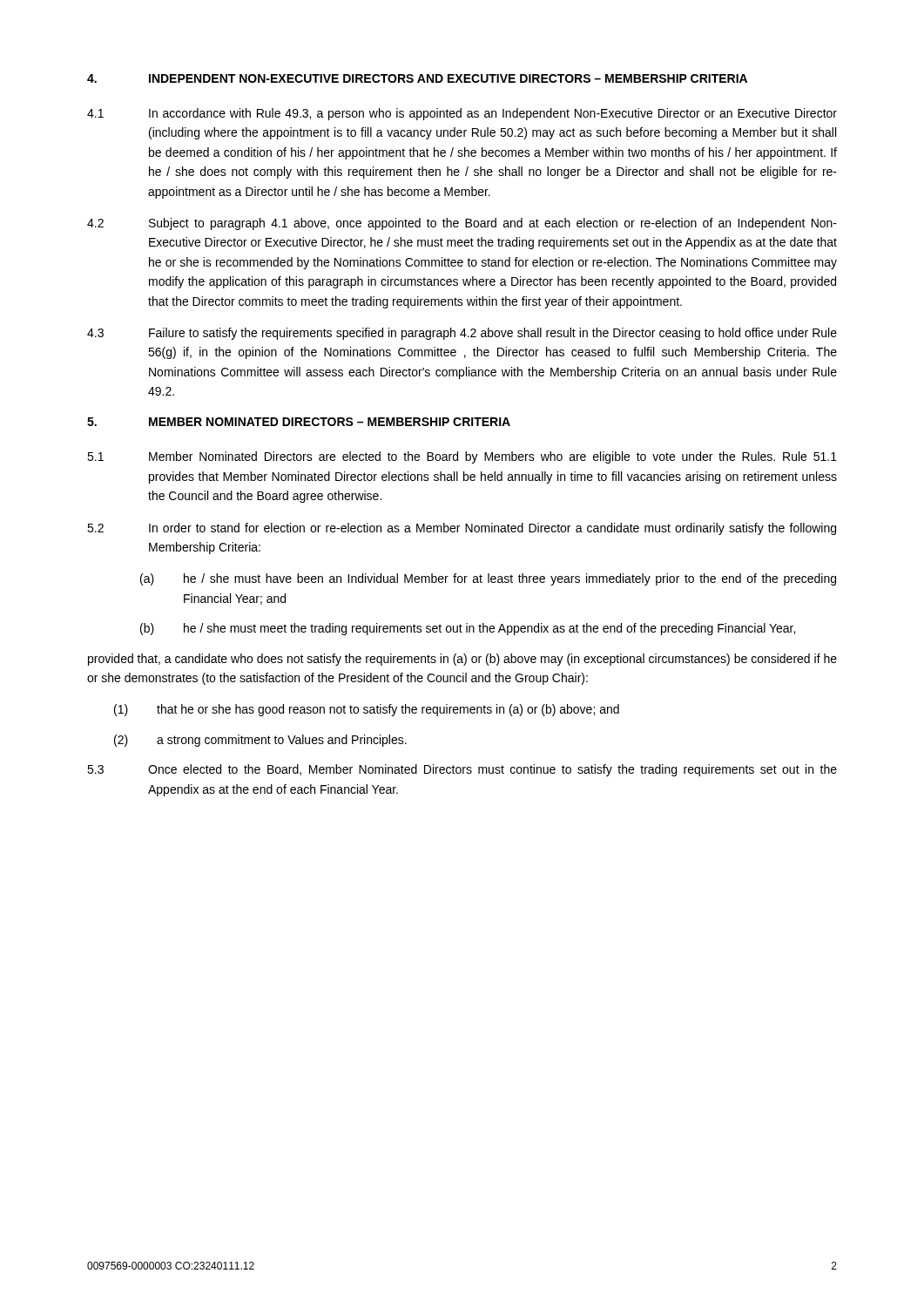Navigate to the block starting "(1) that he"
The height and width of the screenshot is (1307, 924).
(475, 710)
